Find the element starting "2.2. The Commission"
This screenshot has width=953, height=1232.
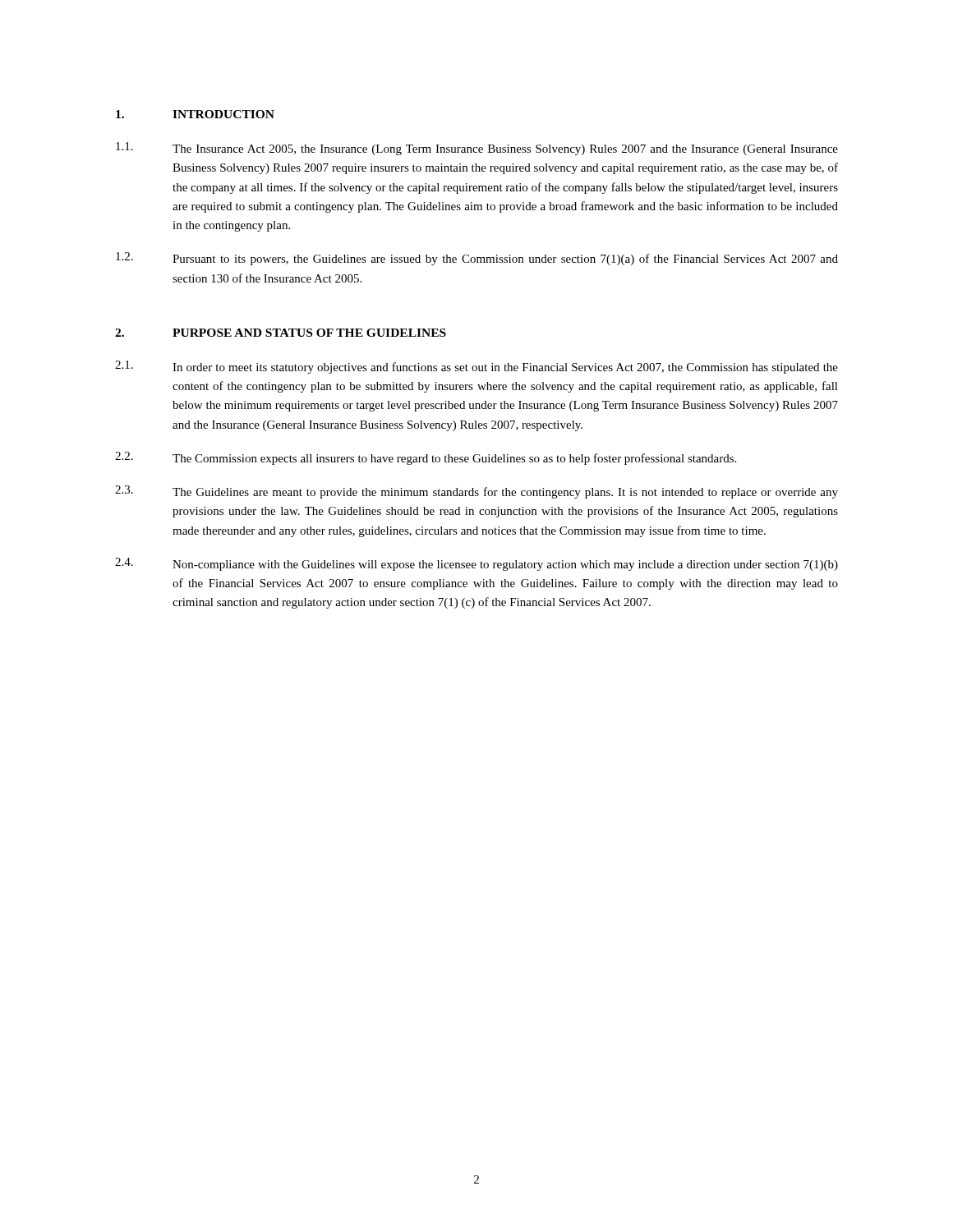(x=476, y=459)
